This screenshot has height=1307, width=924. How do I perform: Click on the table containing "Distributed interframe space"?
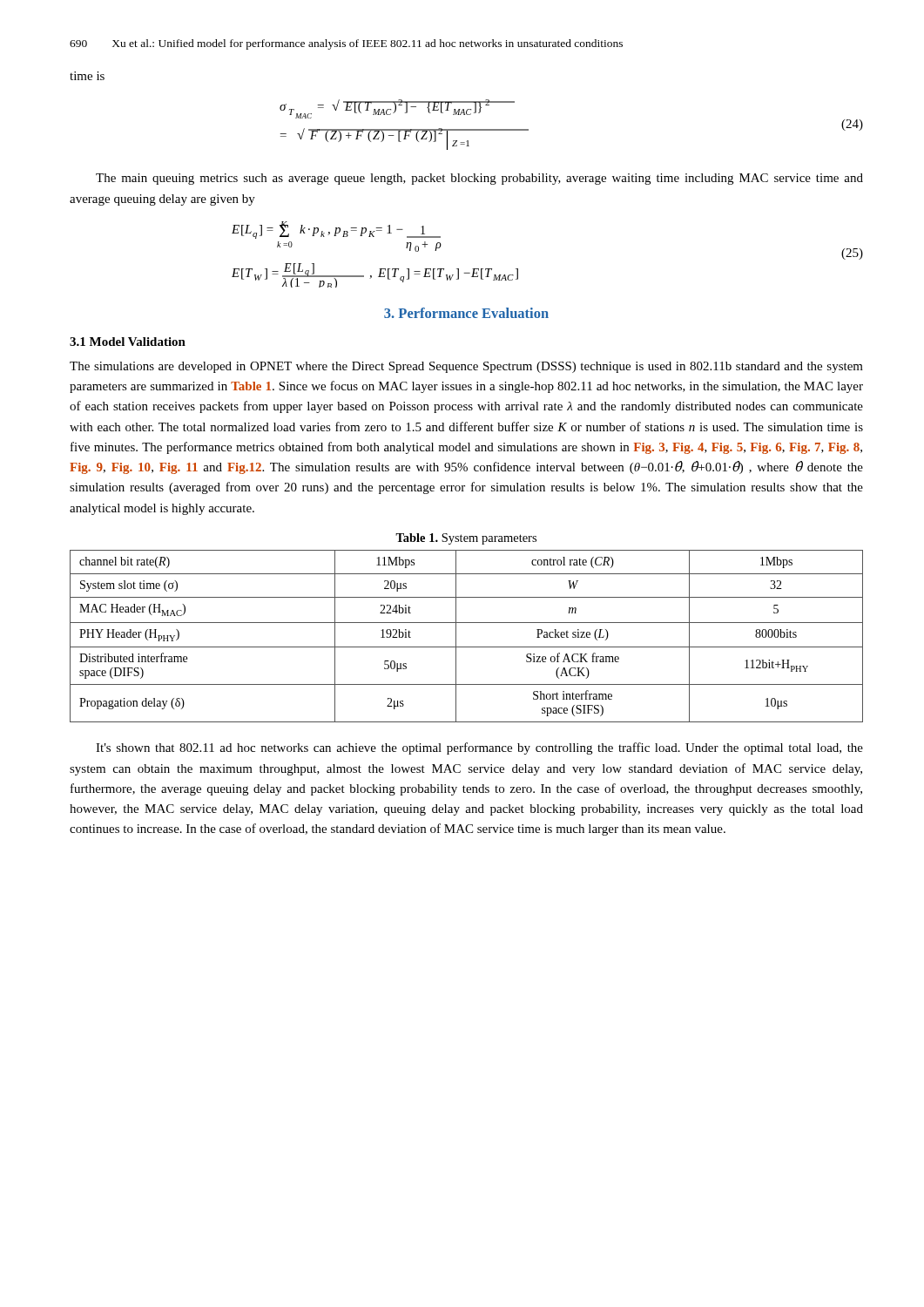466,636
